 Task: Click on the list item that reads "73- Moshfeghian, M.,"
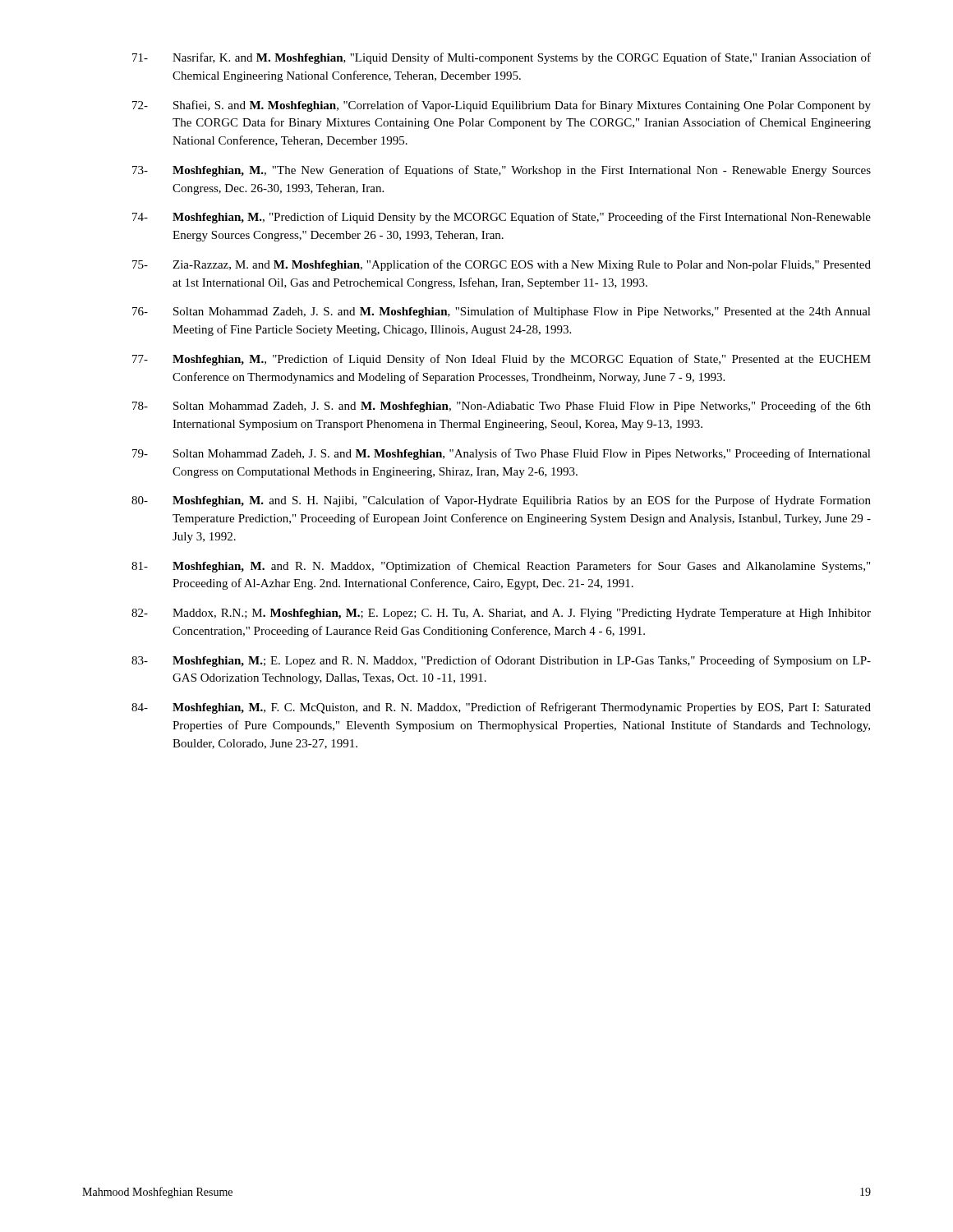501,180
